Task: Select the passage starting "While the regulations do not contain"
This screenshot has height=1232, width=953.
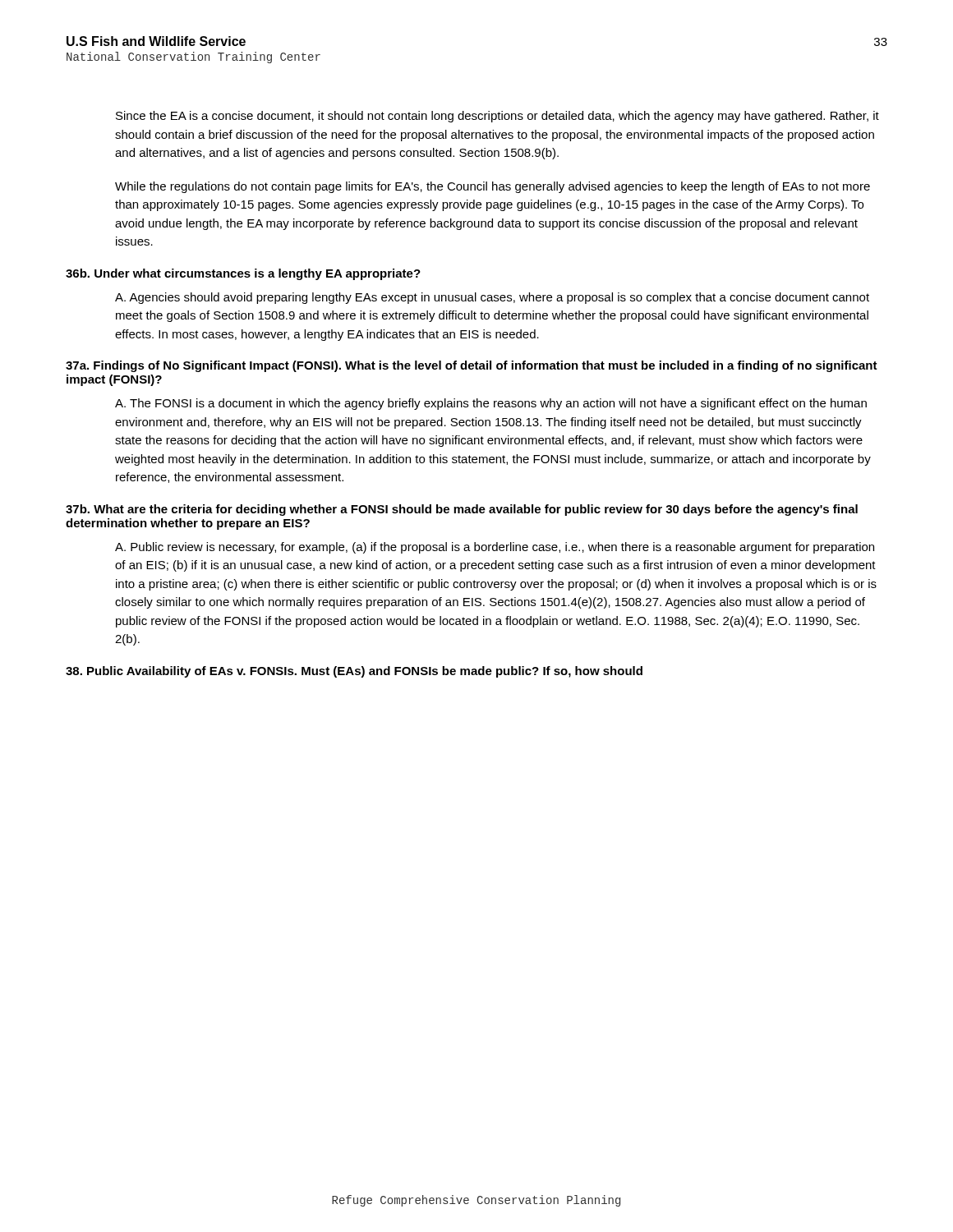Action: 493,213
